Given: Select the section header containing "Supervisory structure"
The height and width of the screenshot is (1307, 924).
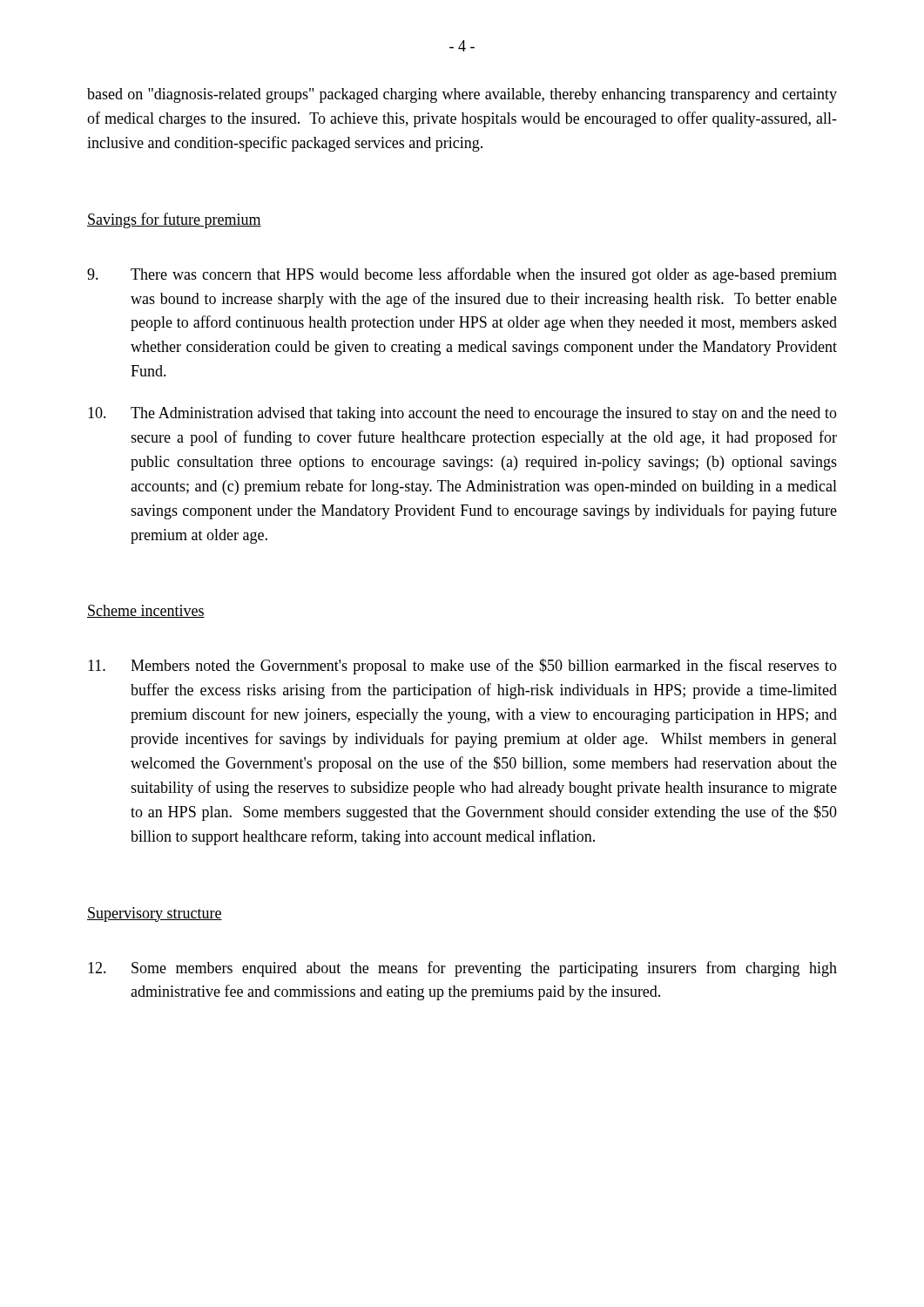Looking at the screenshot, I should tap(154, 913).
